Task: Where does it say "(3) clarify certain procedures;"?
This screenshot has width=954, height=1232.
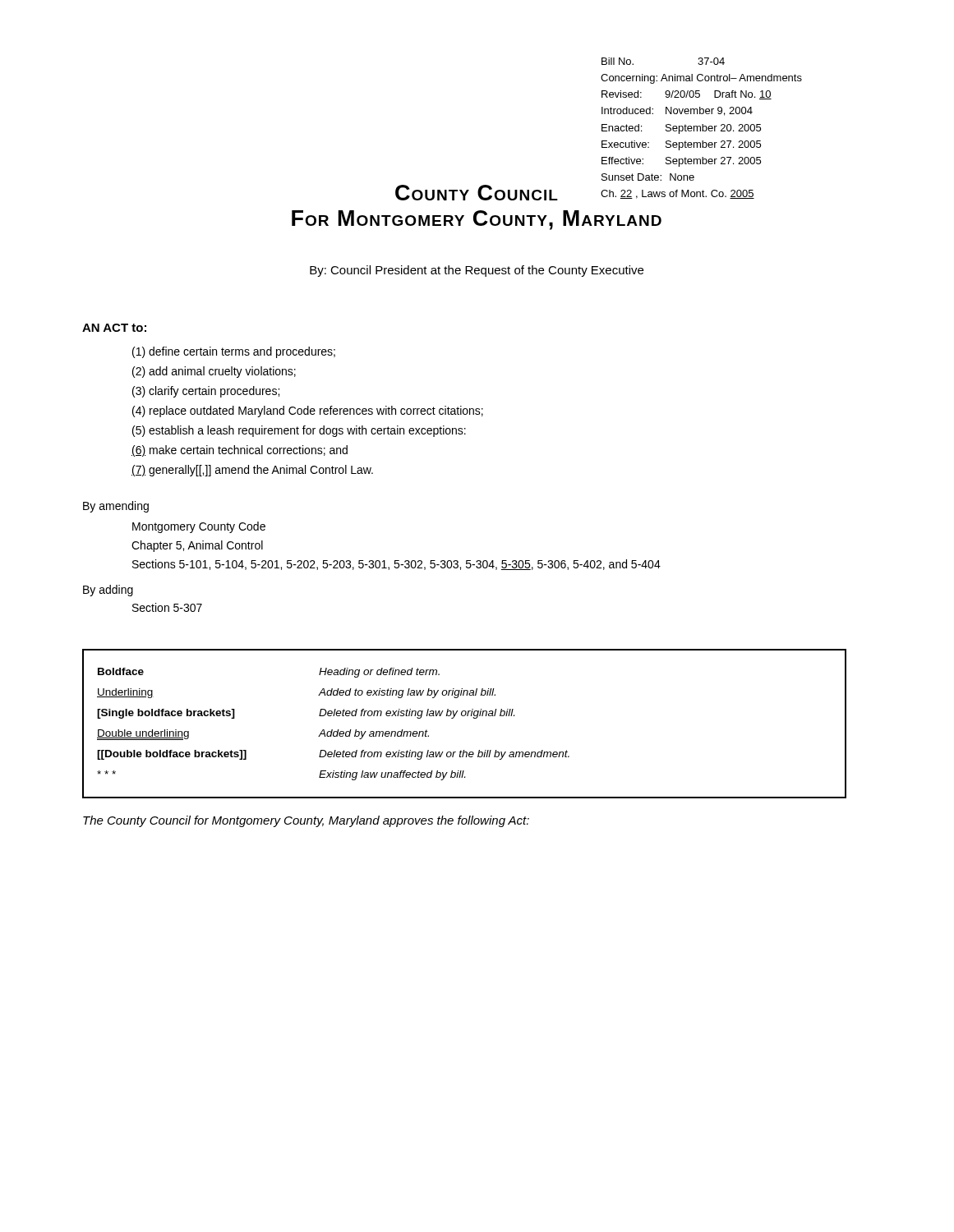Action: [206, 391]
